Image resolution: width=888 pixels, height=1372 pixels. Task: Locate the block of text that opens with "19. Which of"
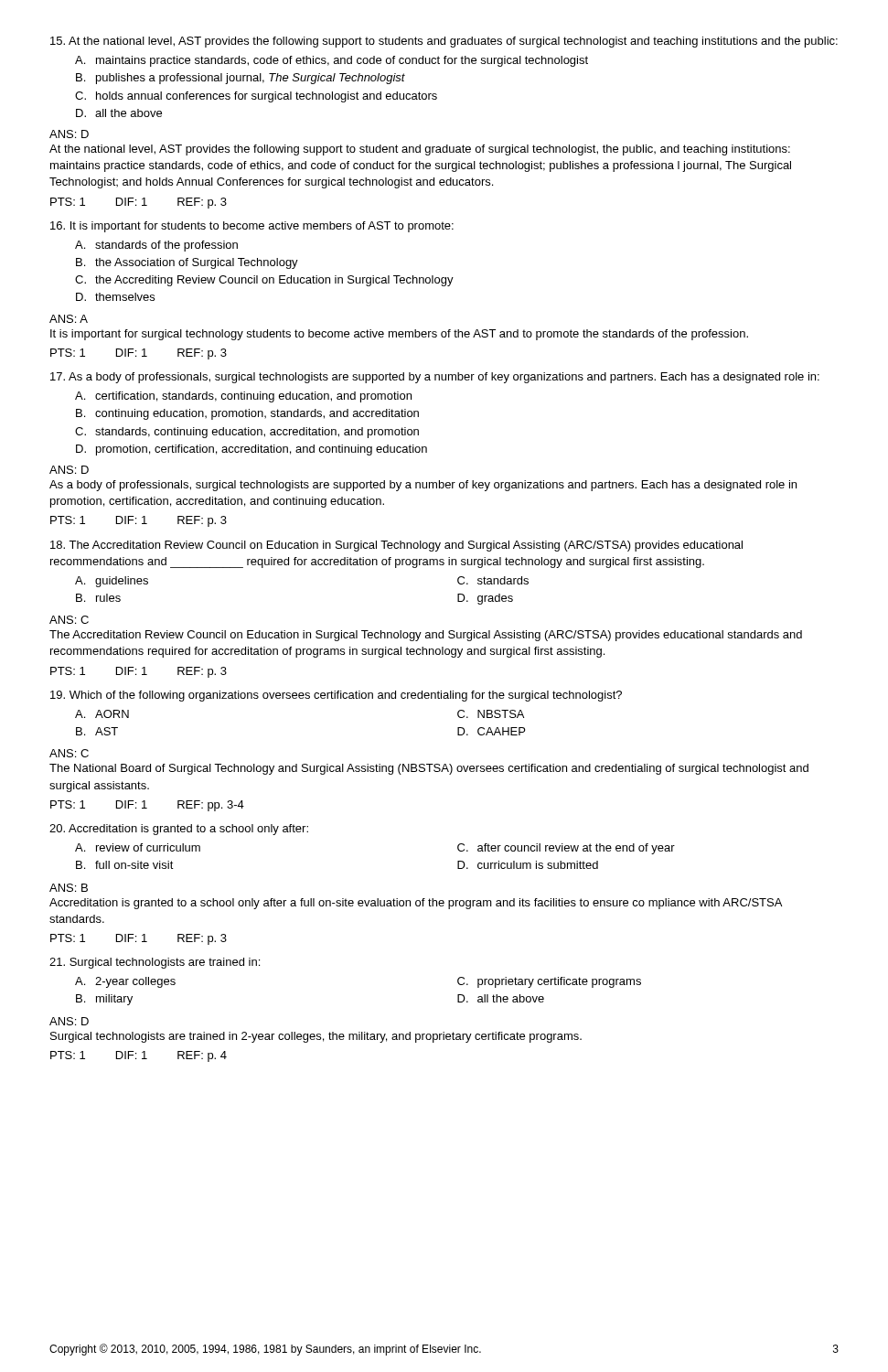pos(336,696)
